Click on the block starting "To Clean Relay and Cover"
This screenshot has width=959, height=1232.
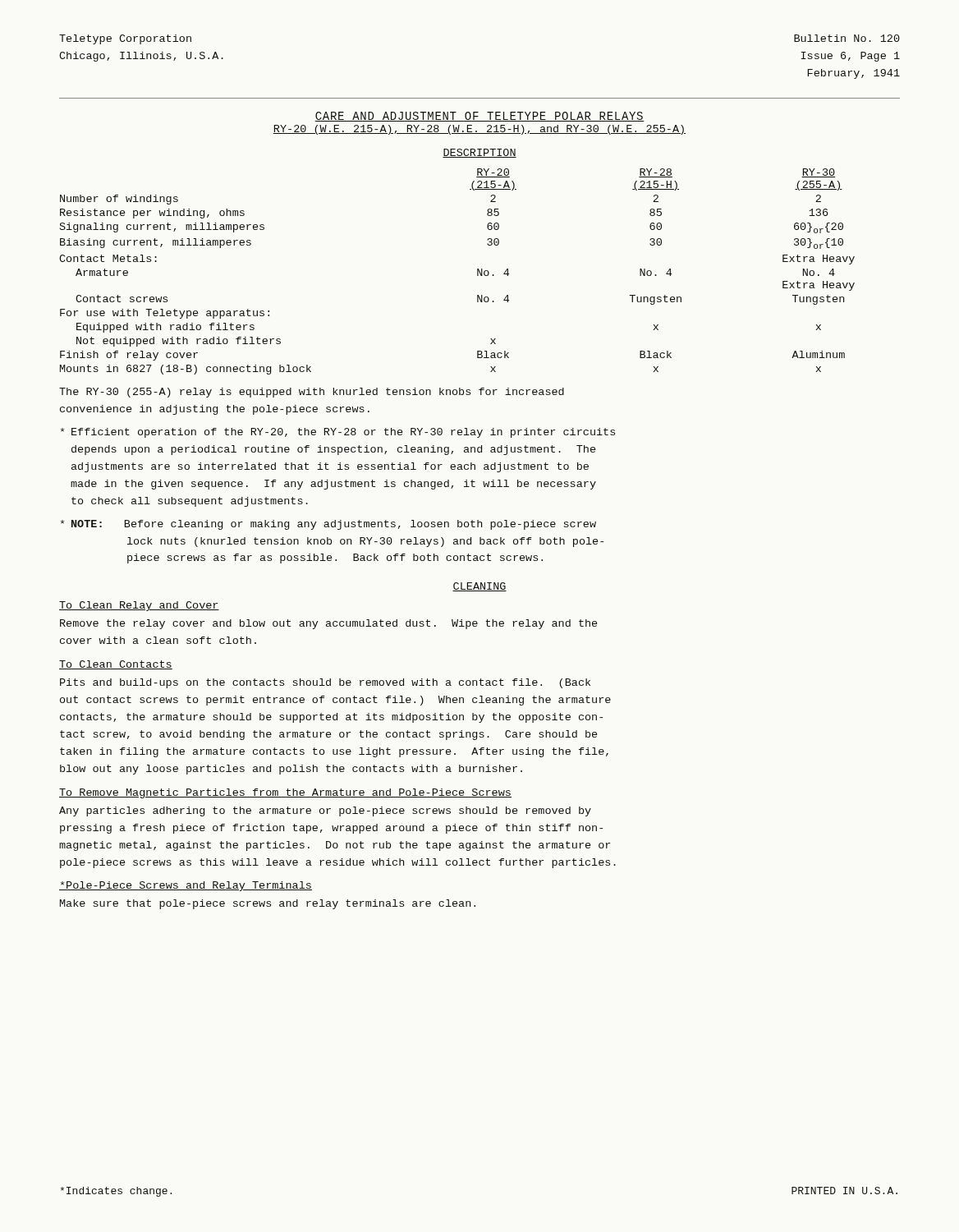[x=139, y=606]
